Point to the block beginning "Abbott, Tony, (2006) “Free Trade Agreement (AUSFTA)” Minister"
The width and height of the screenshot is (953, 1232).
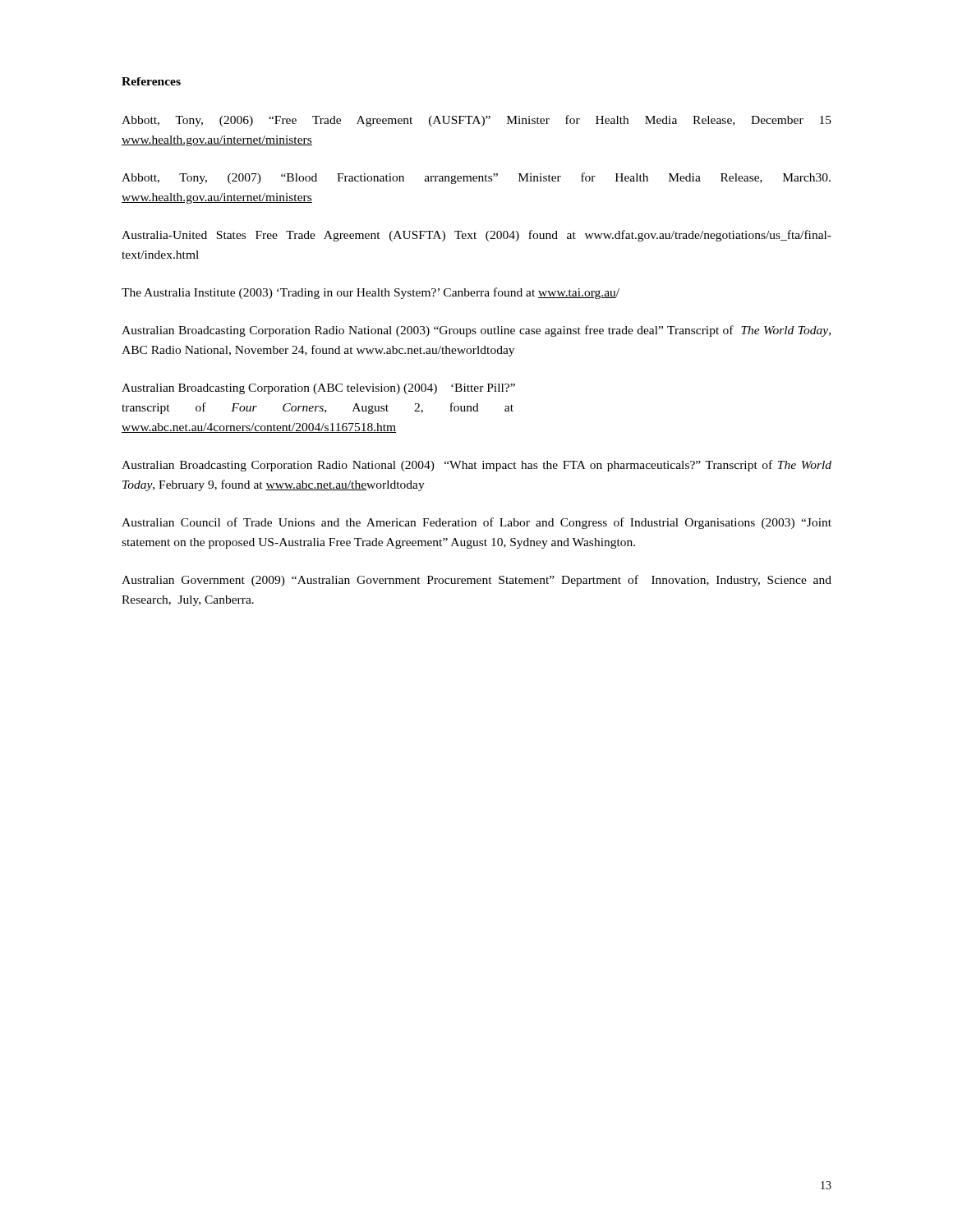click(x=476, y=129)
